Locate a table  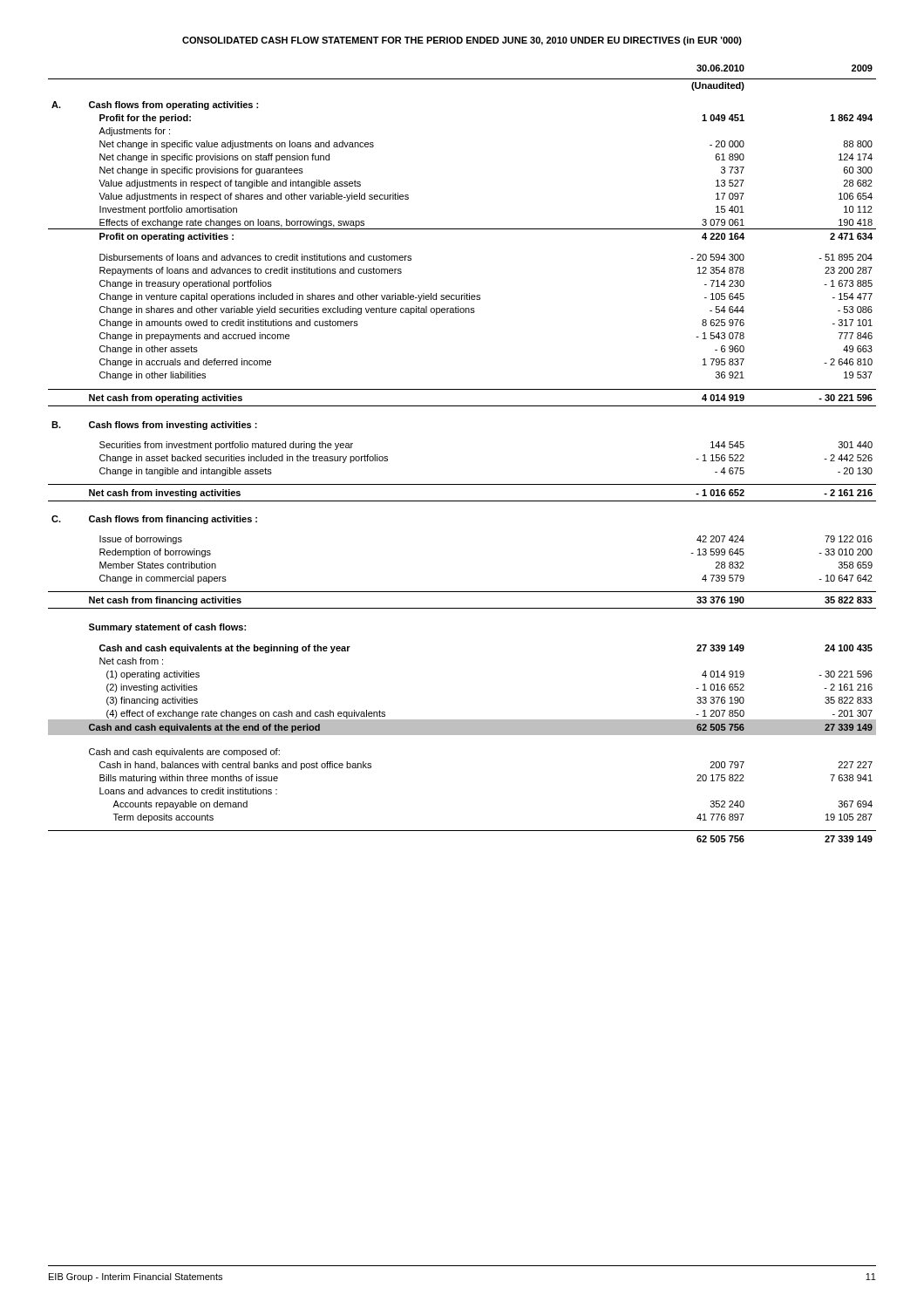click(x=462, y=453)
